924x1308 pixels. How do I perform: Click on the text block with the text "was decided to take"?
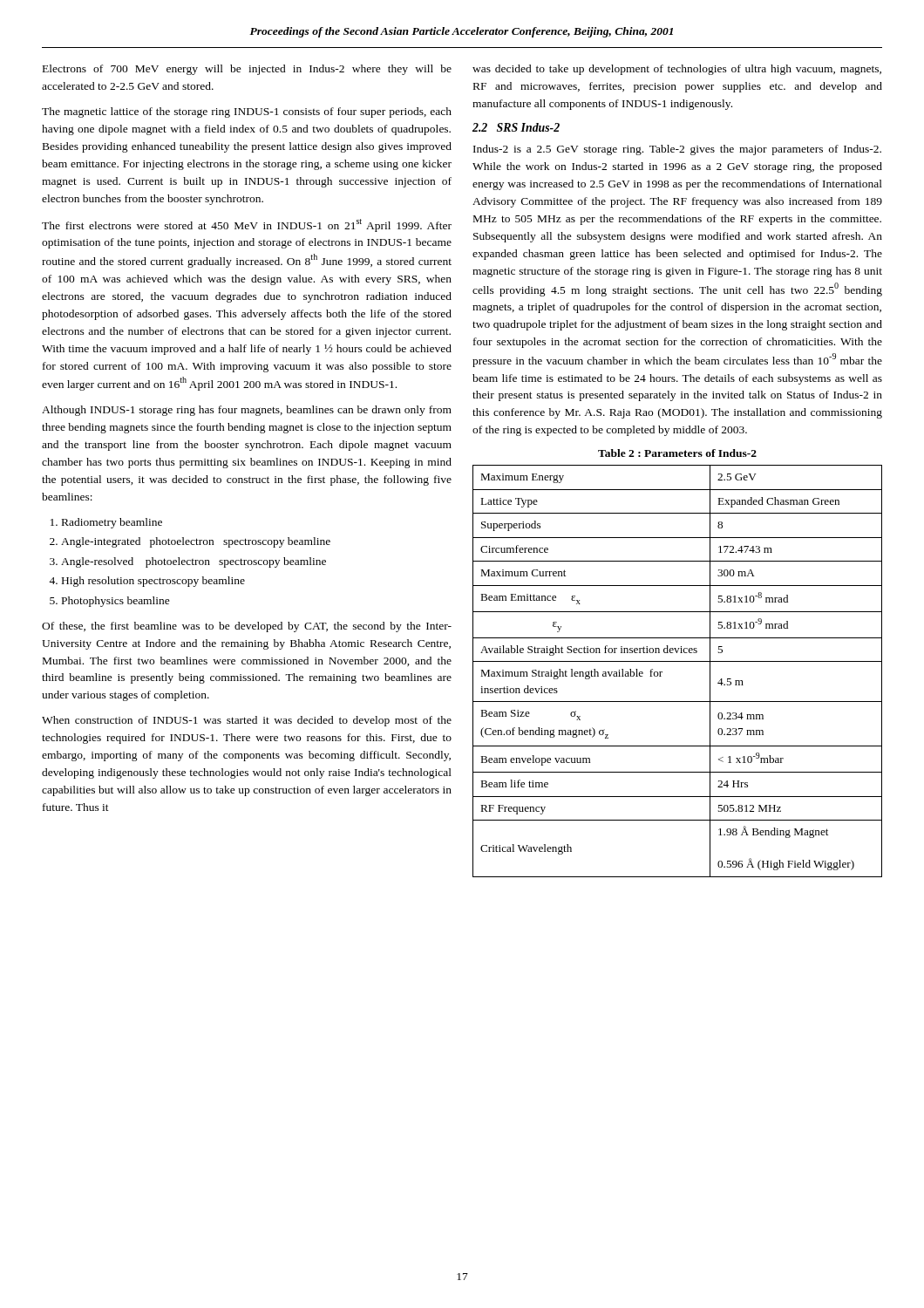click(x=677, y=86)
